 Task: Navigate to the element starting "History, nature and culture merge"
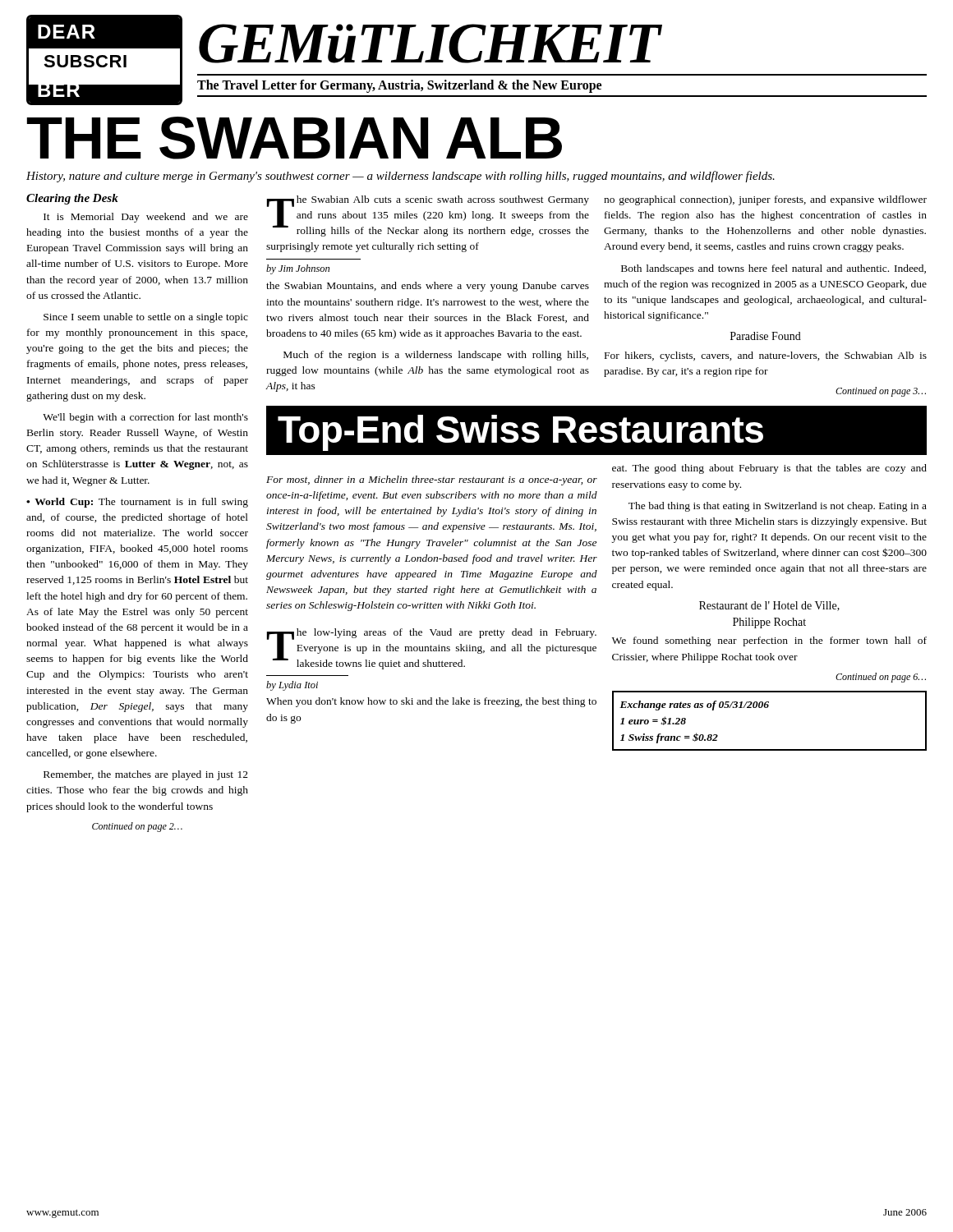(x=476, y=176)
